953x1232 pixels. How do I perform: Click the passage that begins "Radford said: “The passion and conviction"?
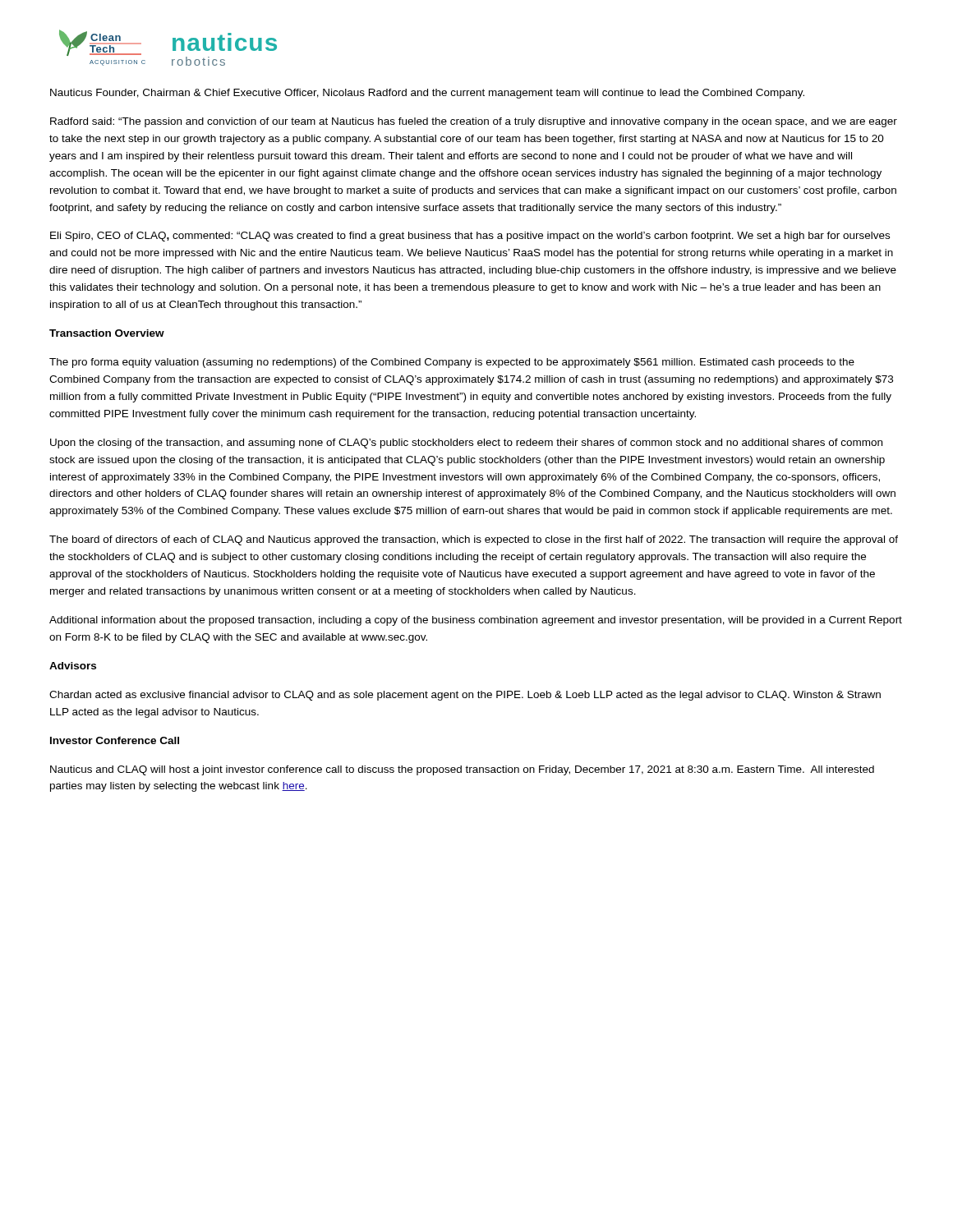pyautogui.click(x=476, y=165)
